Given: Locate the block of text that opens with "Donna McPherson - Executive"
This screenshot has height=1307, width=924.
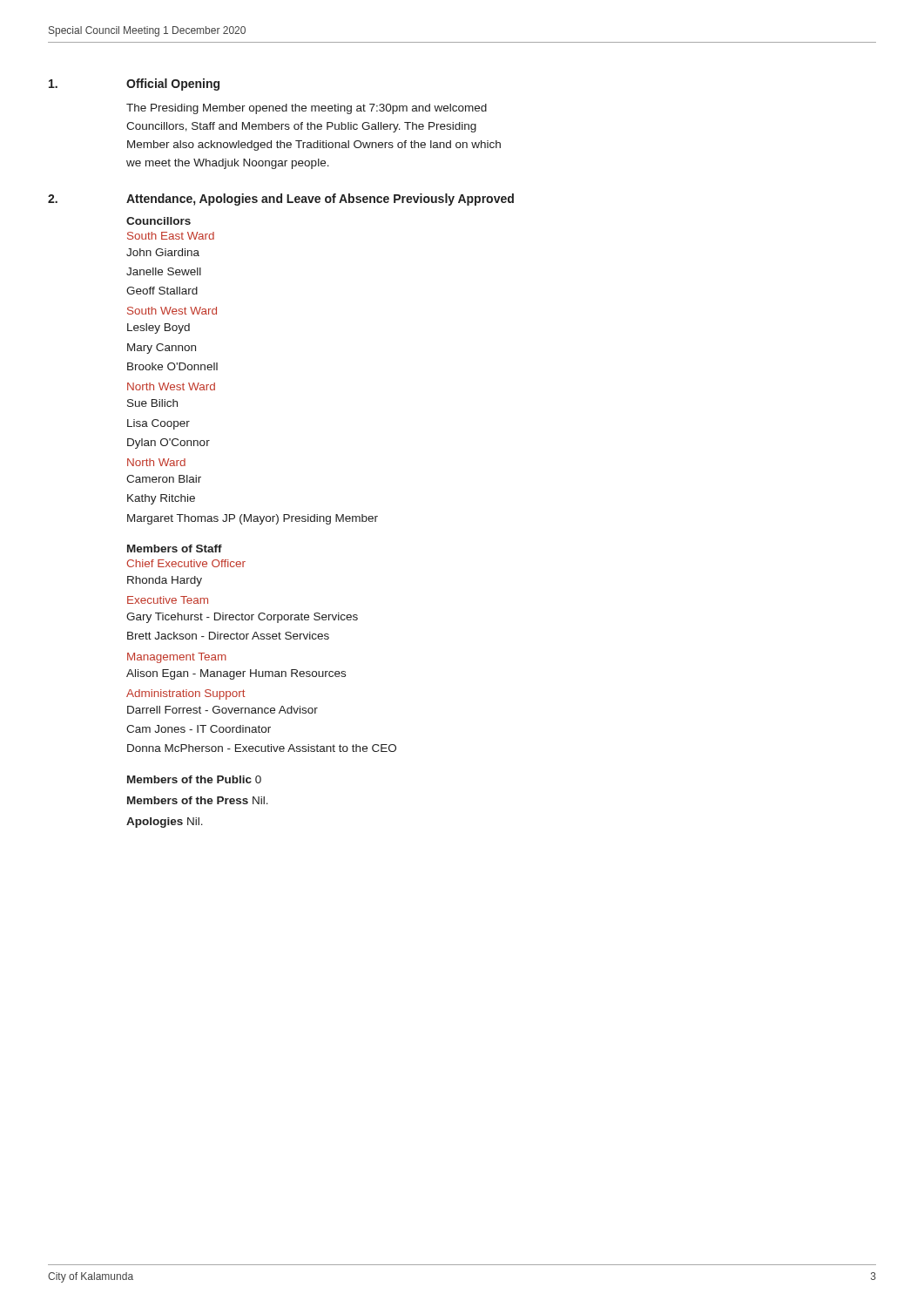Looking at the screenshot, I should coord(262,748).
